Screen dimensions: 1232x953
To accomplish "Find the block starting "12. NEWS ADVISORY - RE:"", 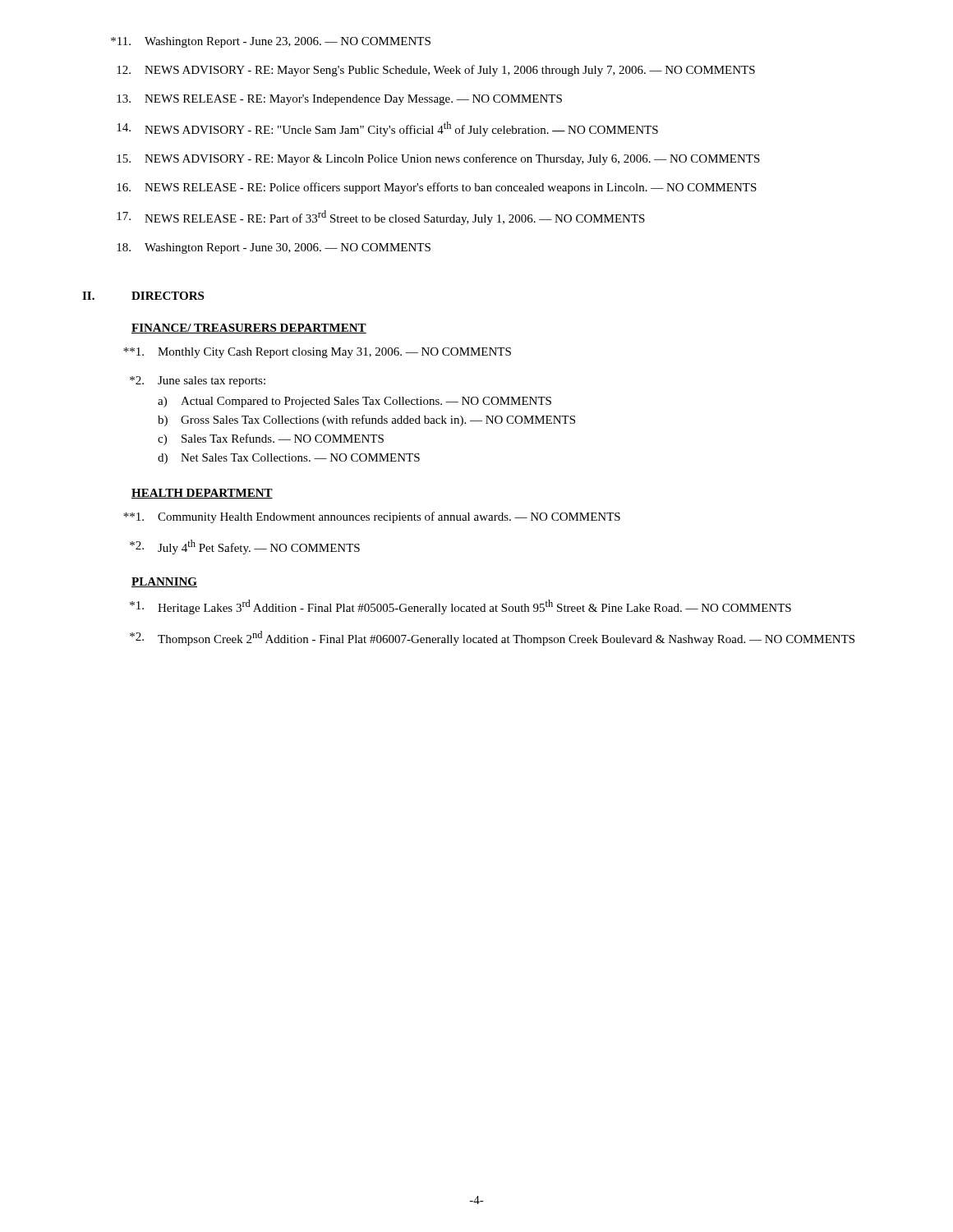I will (x=485, y=70).
